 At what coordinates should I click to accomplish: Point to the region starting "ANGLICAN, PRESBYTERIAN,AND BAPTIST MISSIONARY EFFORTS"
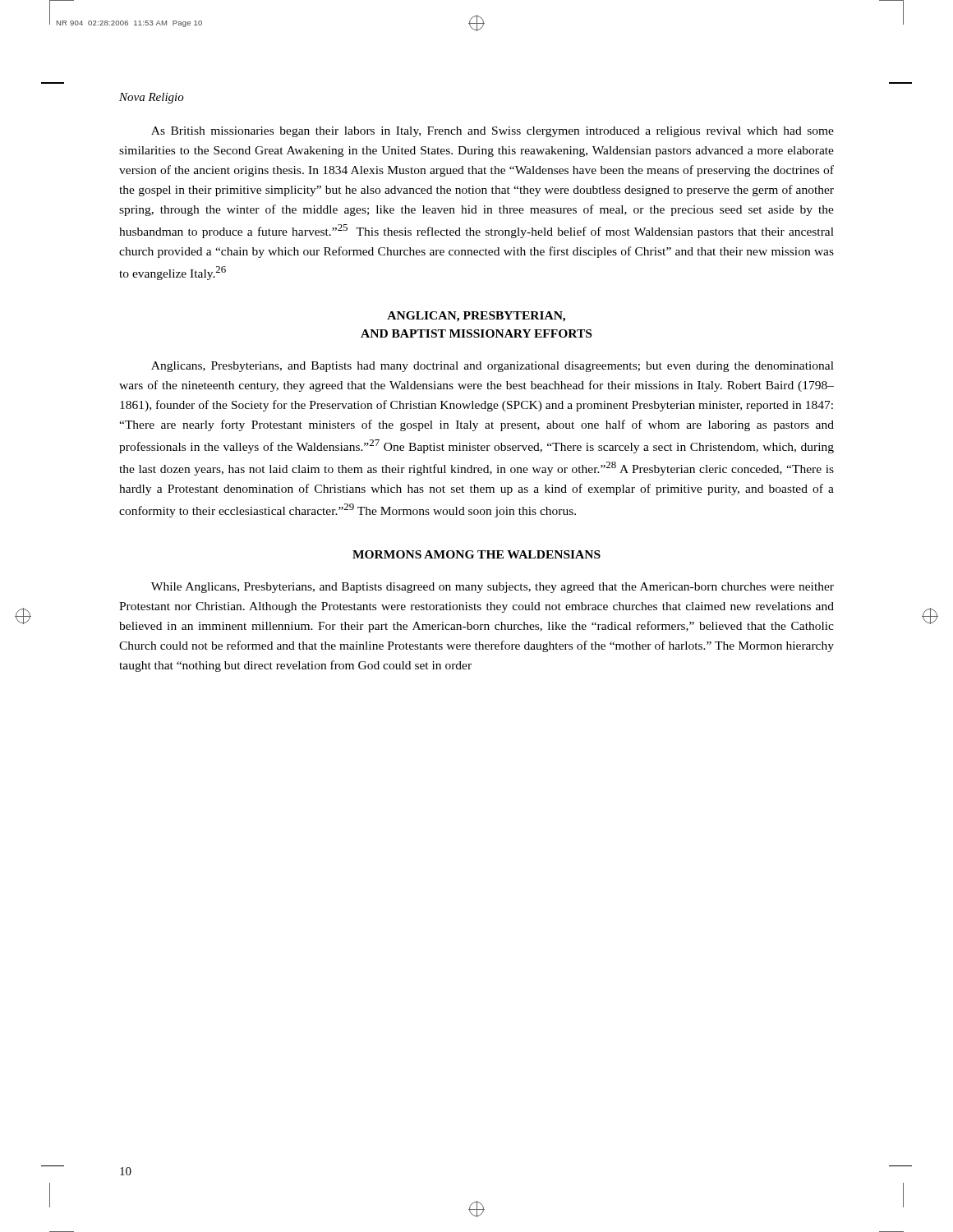[x=476, y=324]
